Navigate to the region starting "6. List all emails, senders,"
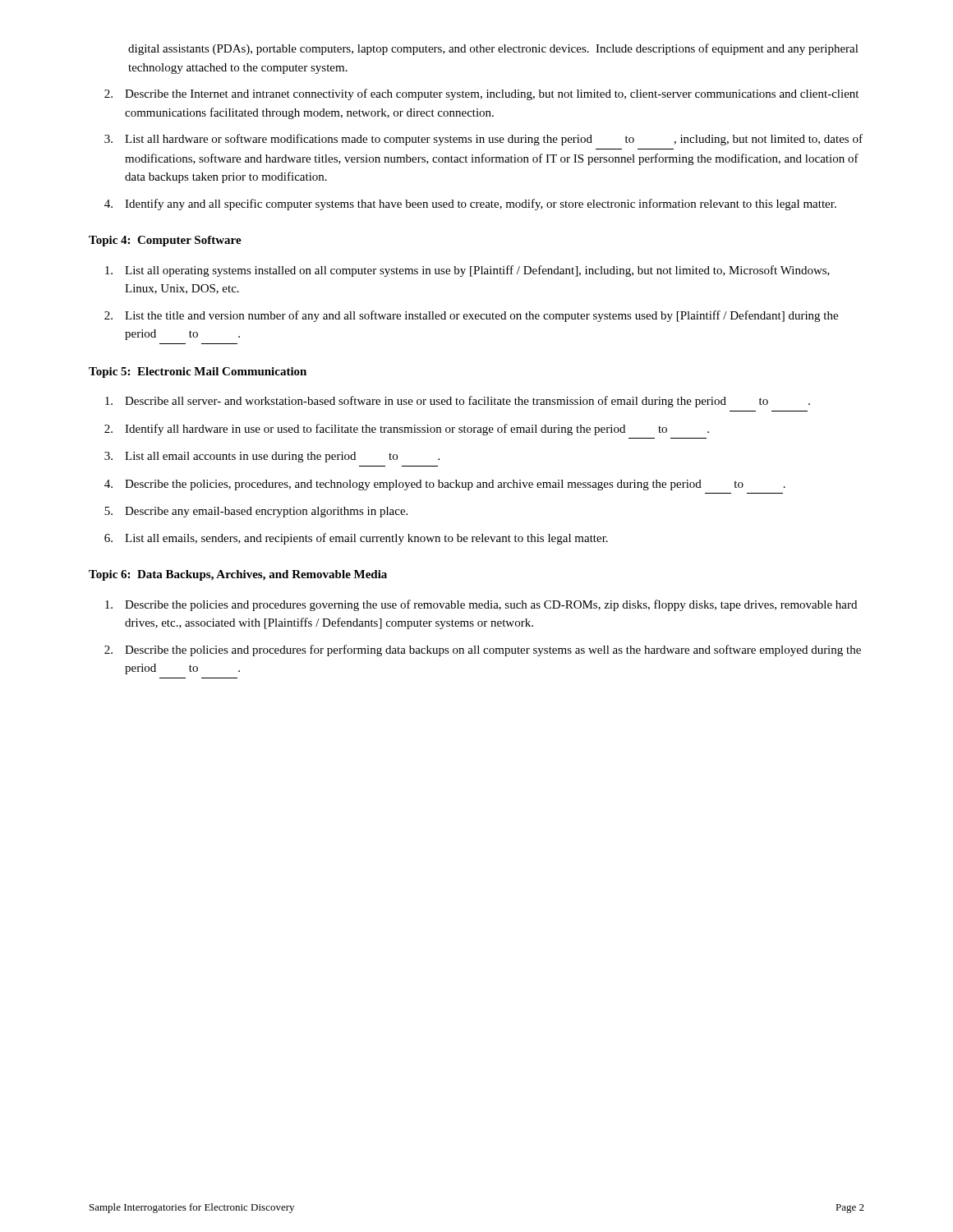Viewport: 953px width, 1232px height. [x=476, y=538]
